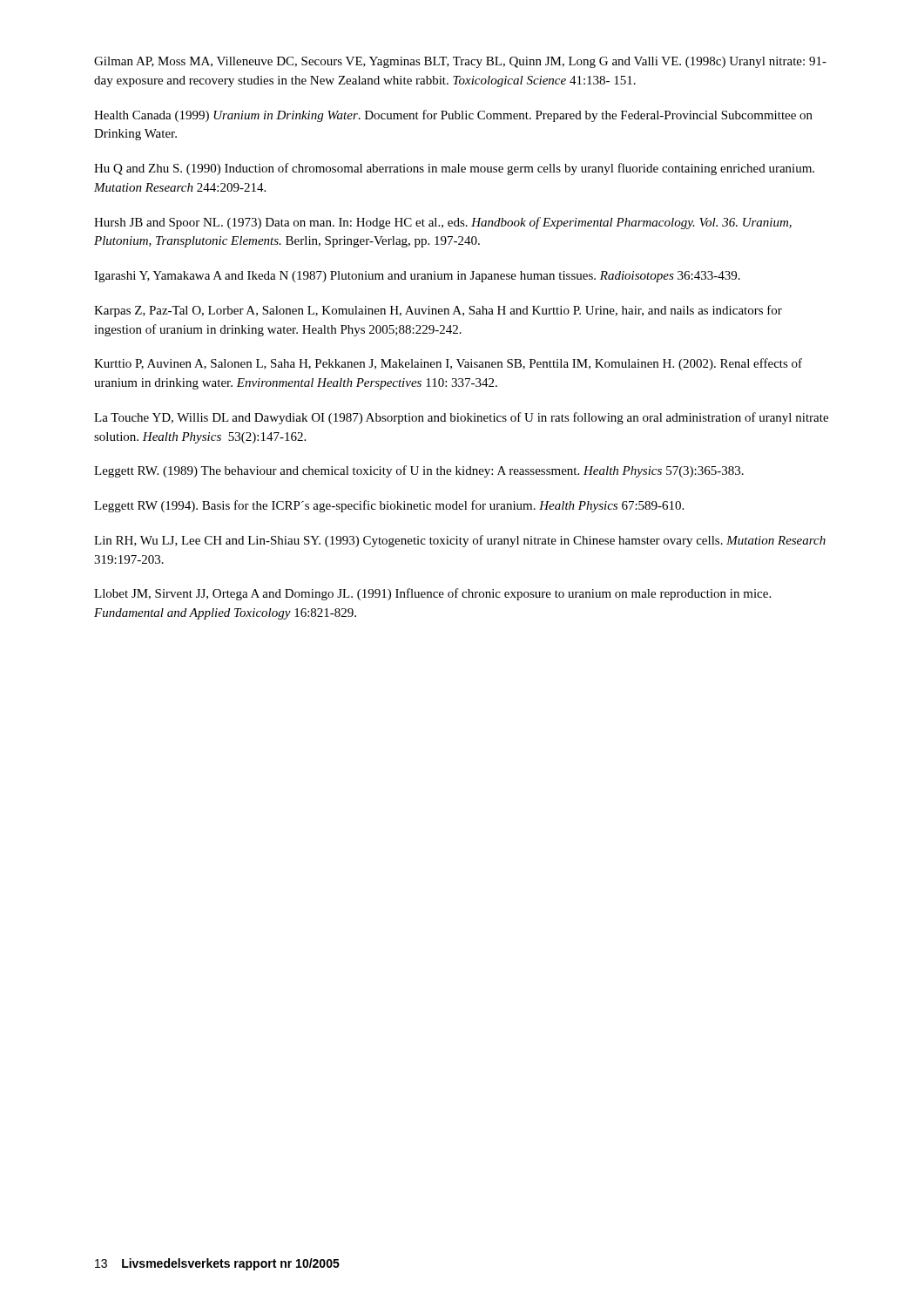The image size is (924, 1307).
Task: Locate the list item containing "Hursh JB and Spoor NL. (1973)"
Action: 443,231
